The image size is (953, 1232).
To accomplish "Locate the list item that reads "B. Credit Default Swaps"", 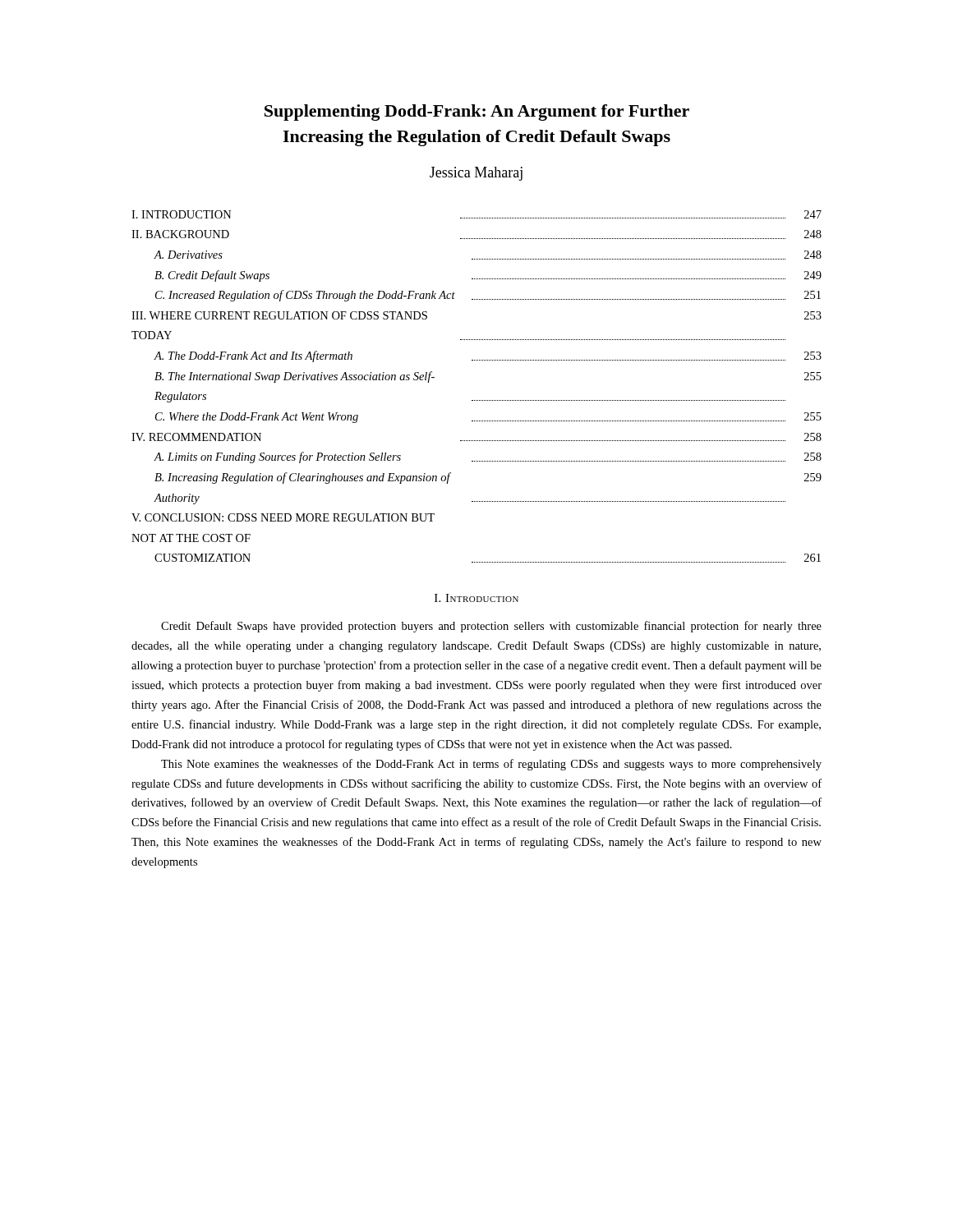I will pyautogui.click(x=476, y=275).
